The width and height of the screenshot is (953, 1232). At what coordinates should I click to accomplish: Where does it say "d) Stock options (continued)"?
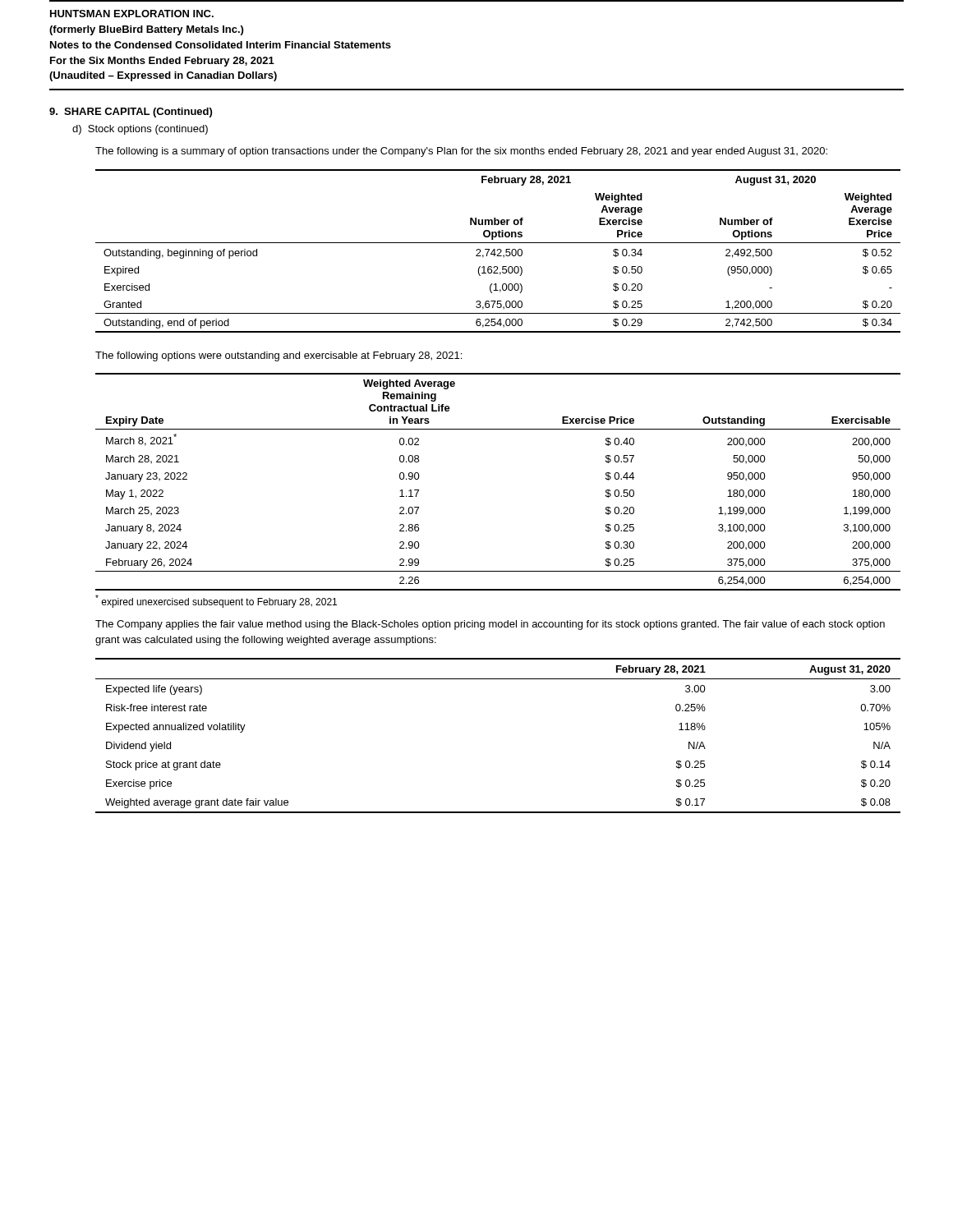[x=140, y=129]
